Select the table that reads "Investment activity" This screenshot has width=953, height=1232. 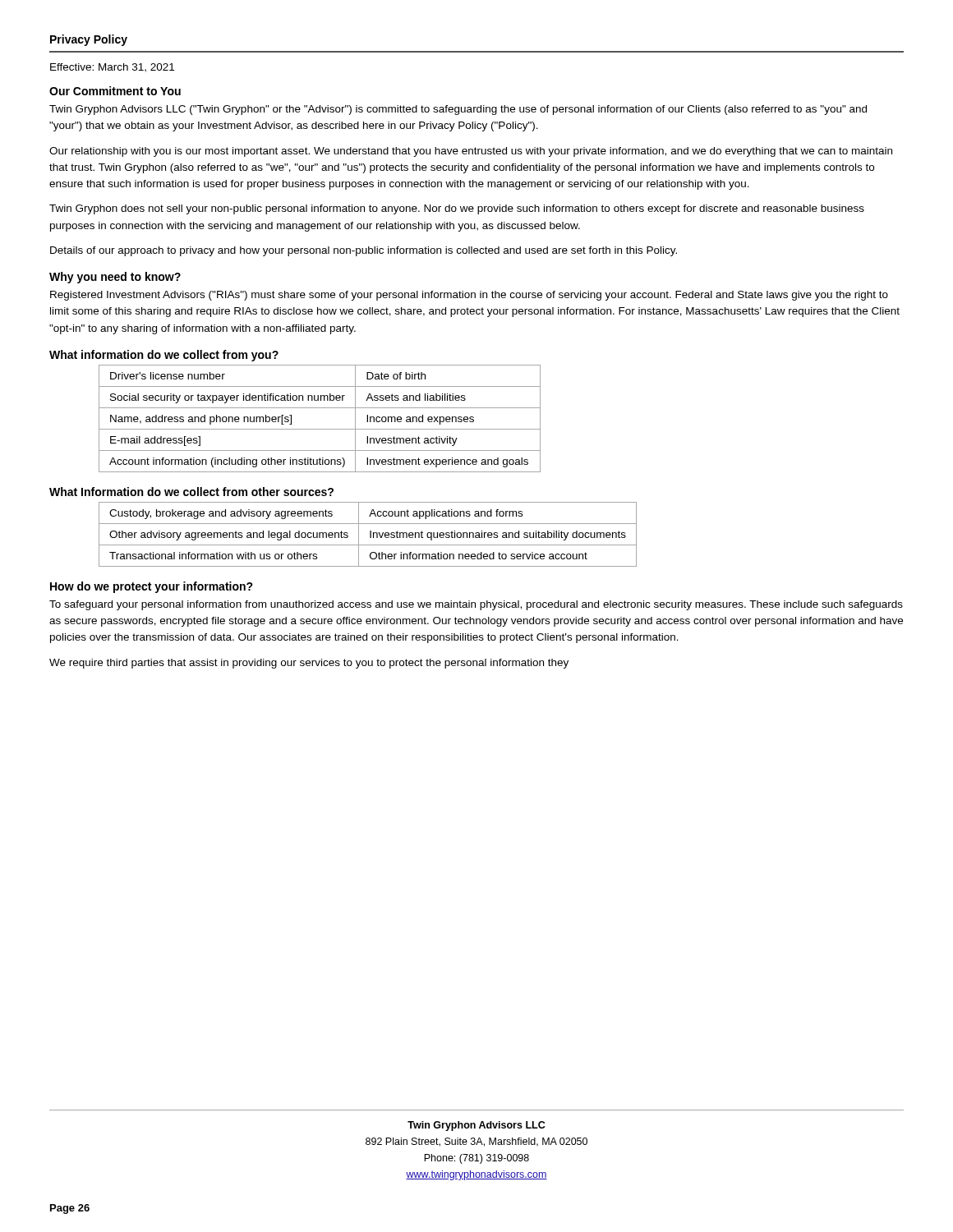coord(476,418)
